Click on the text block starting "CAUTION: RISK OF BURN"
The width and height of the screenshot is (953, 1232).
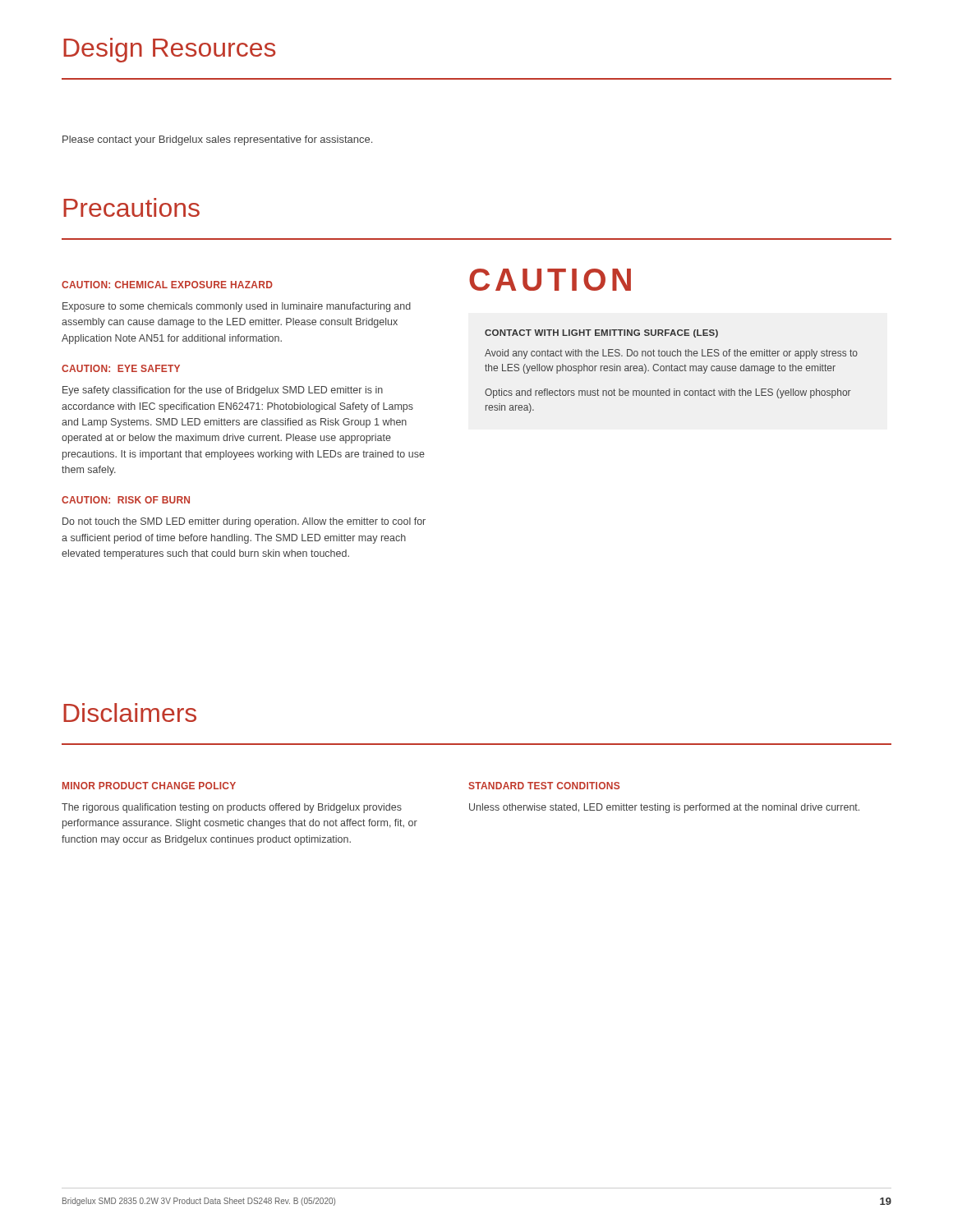126,500
